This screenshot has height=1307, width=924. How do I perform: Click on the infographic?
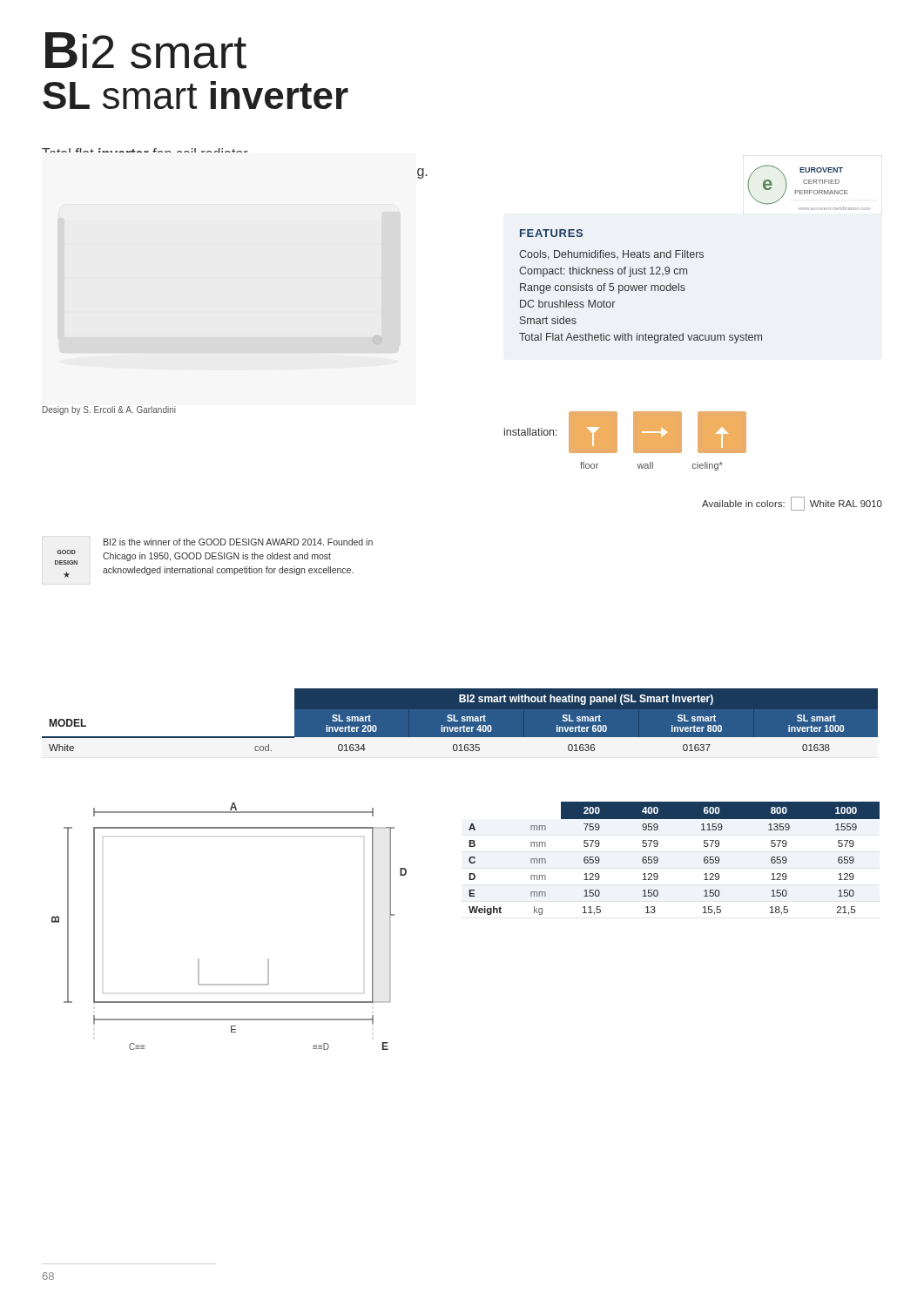click(693, 439)
